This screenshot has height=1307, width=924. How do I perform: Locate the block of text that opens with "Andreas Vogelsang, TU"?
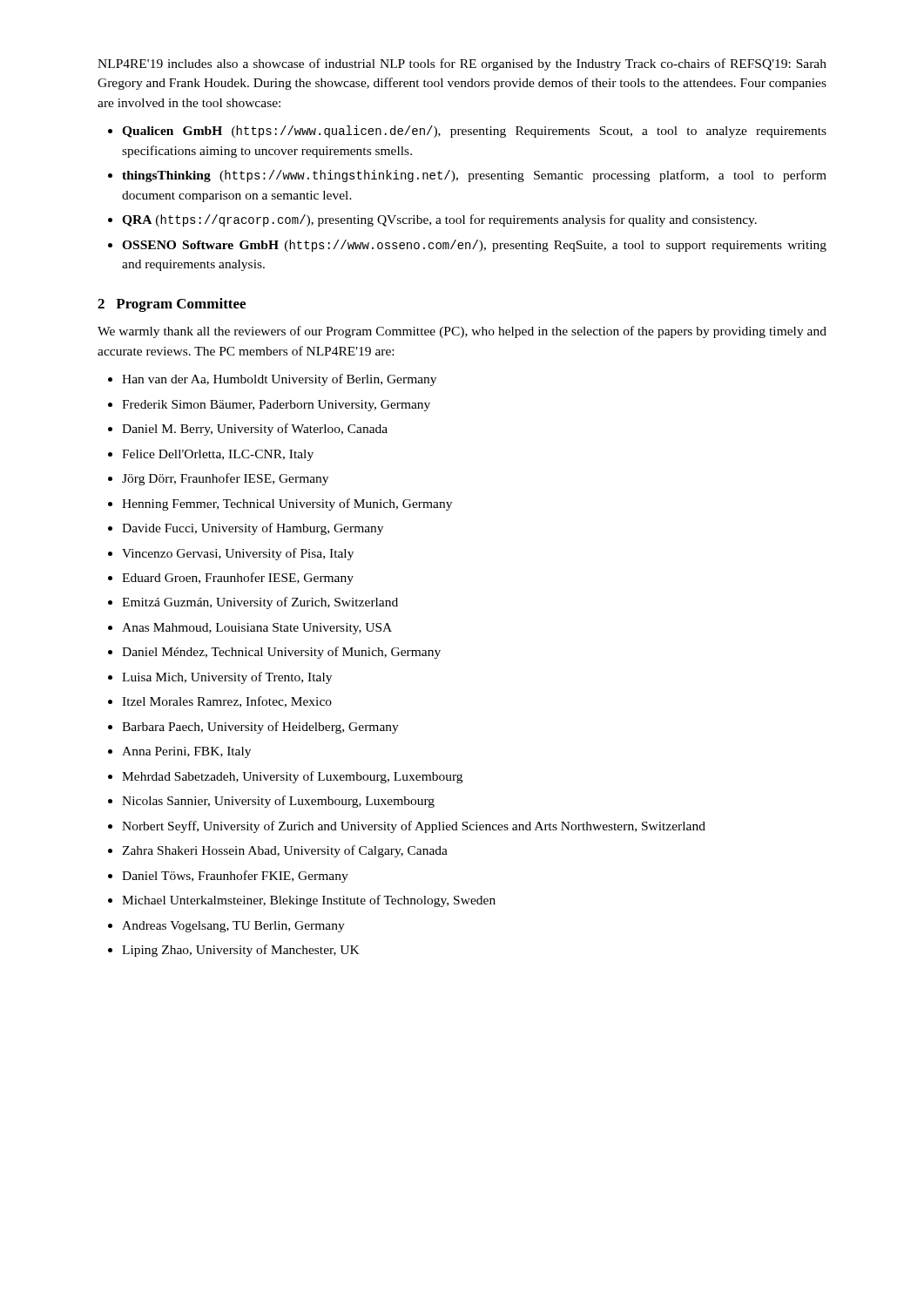[233, 925]
